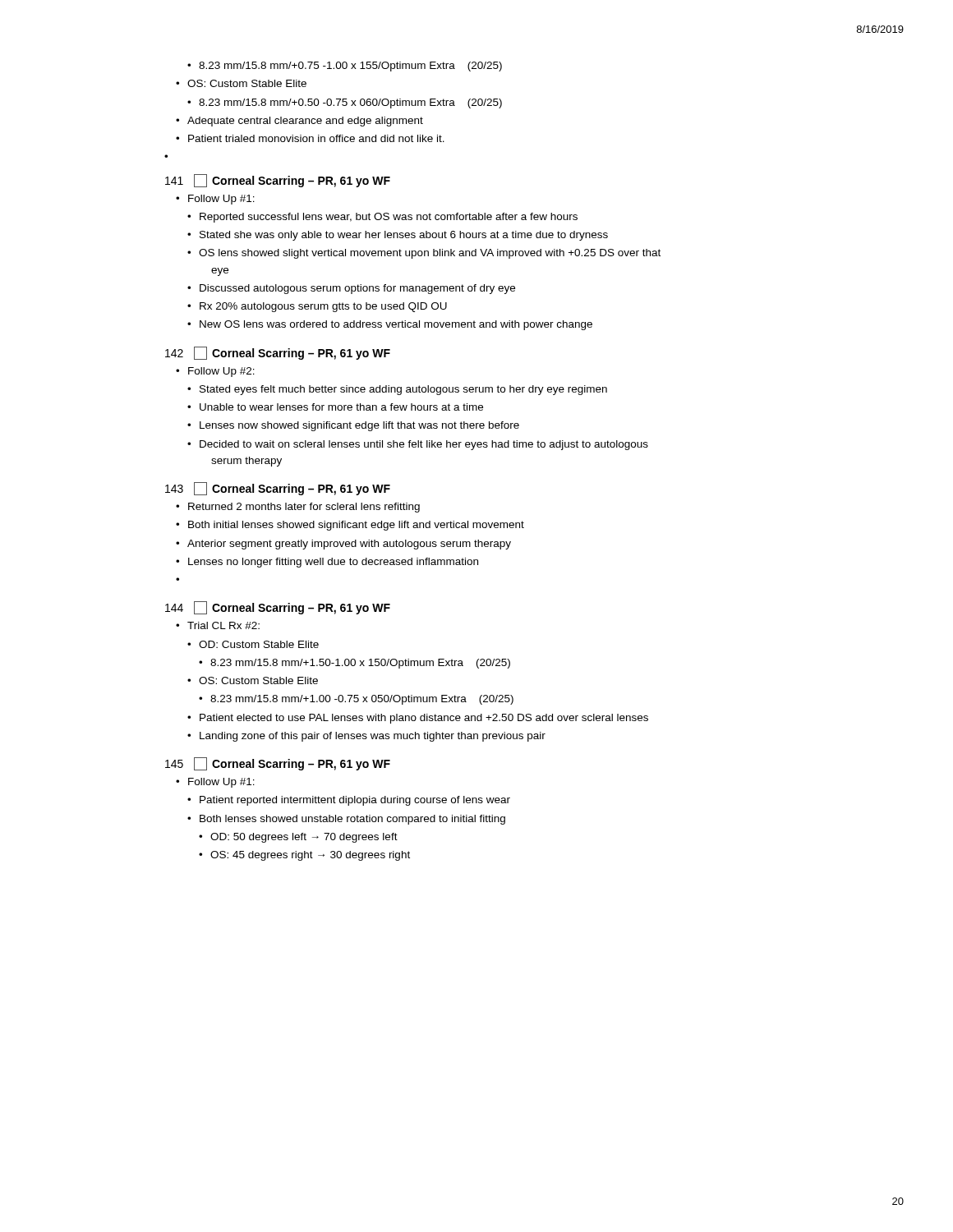The height and width of the screenshot is (1232, 953).
Task: Click on the block starting "Patient elected to use PAL lenses with"
Action: point(424,717)
